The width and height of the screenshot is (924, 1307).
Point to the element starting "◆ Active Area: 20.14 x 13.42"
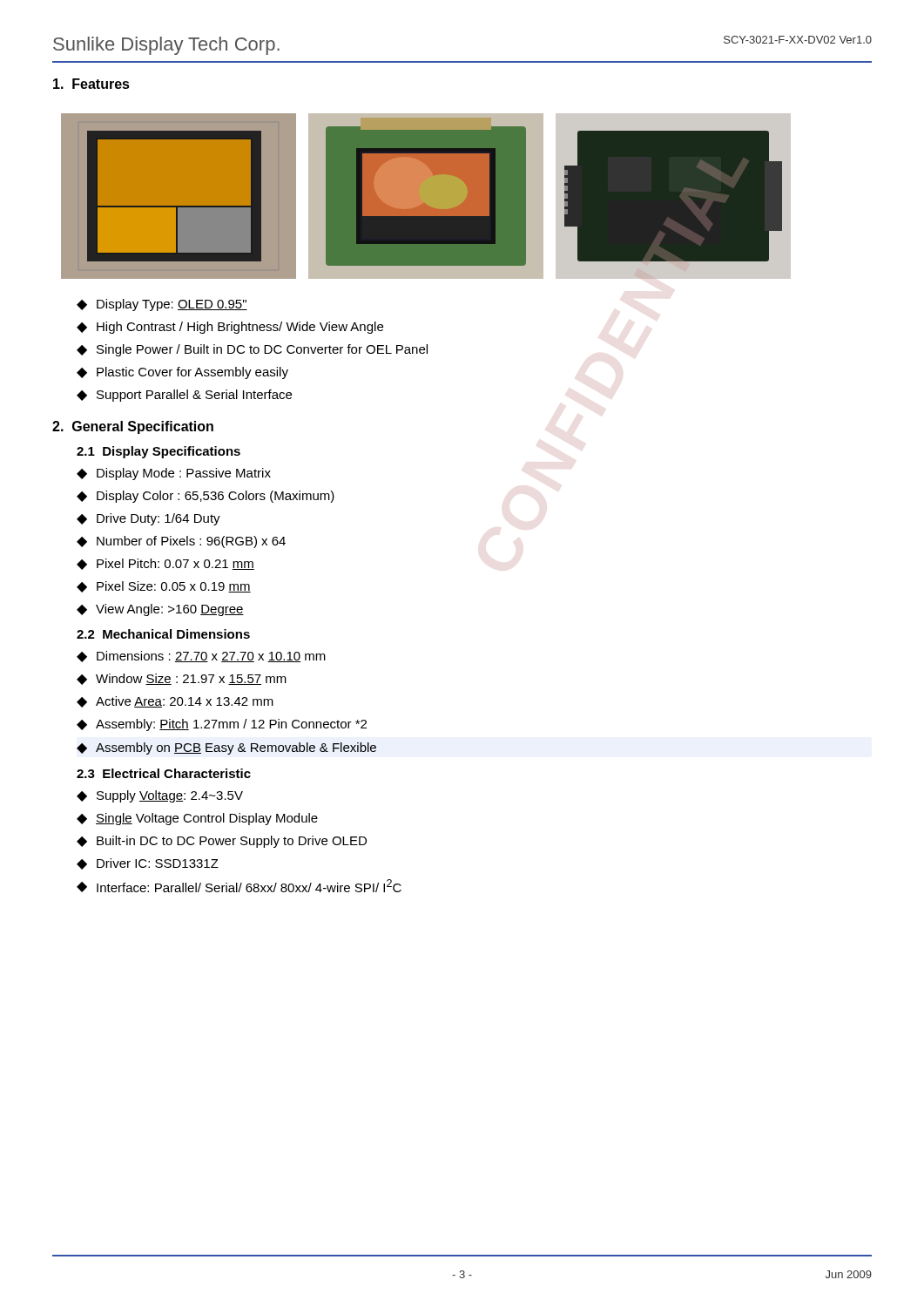pos(175,701)
